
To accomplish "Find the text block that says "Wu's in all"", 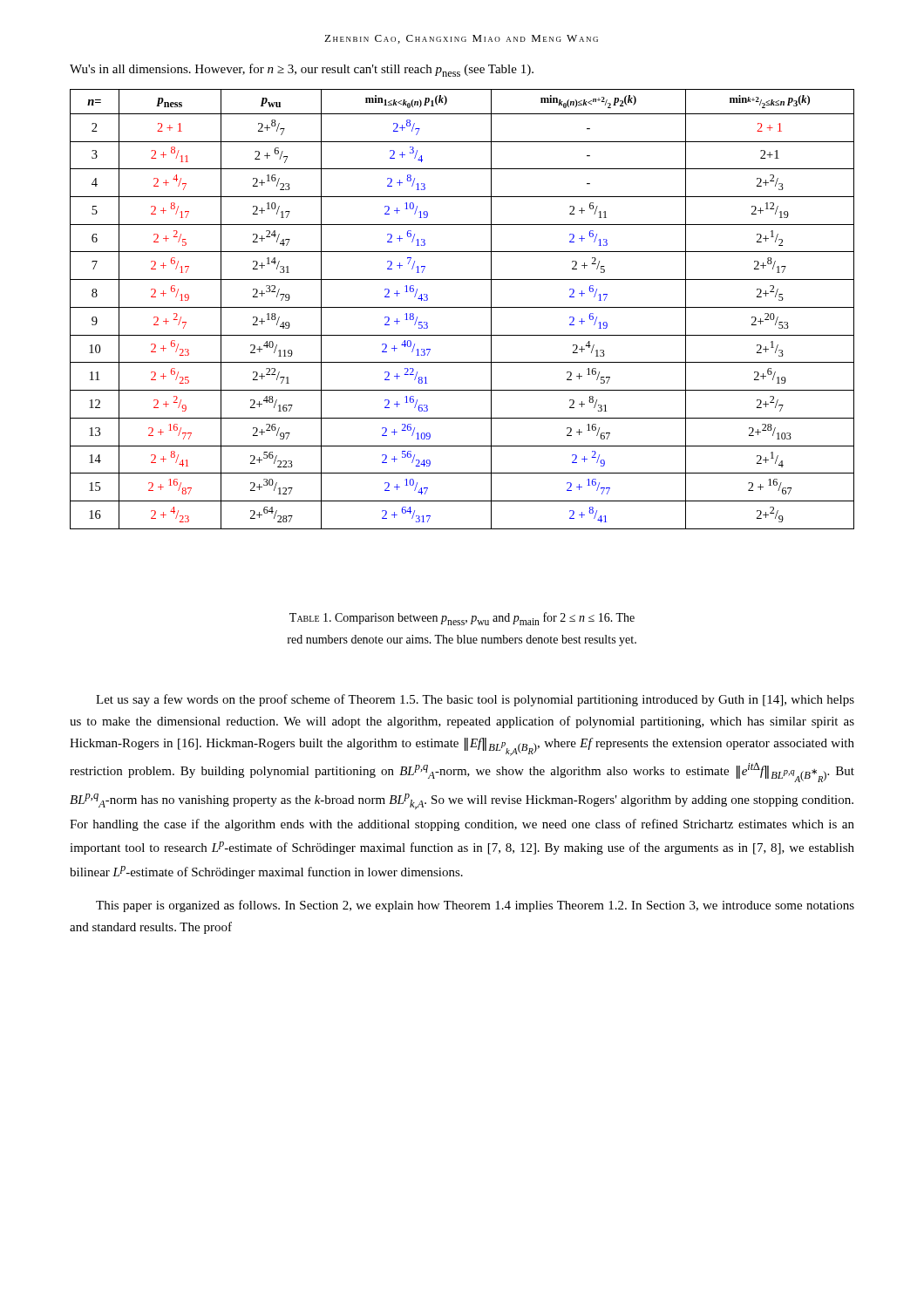I will (302, 71).
